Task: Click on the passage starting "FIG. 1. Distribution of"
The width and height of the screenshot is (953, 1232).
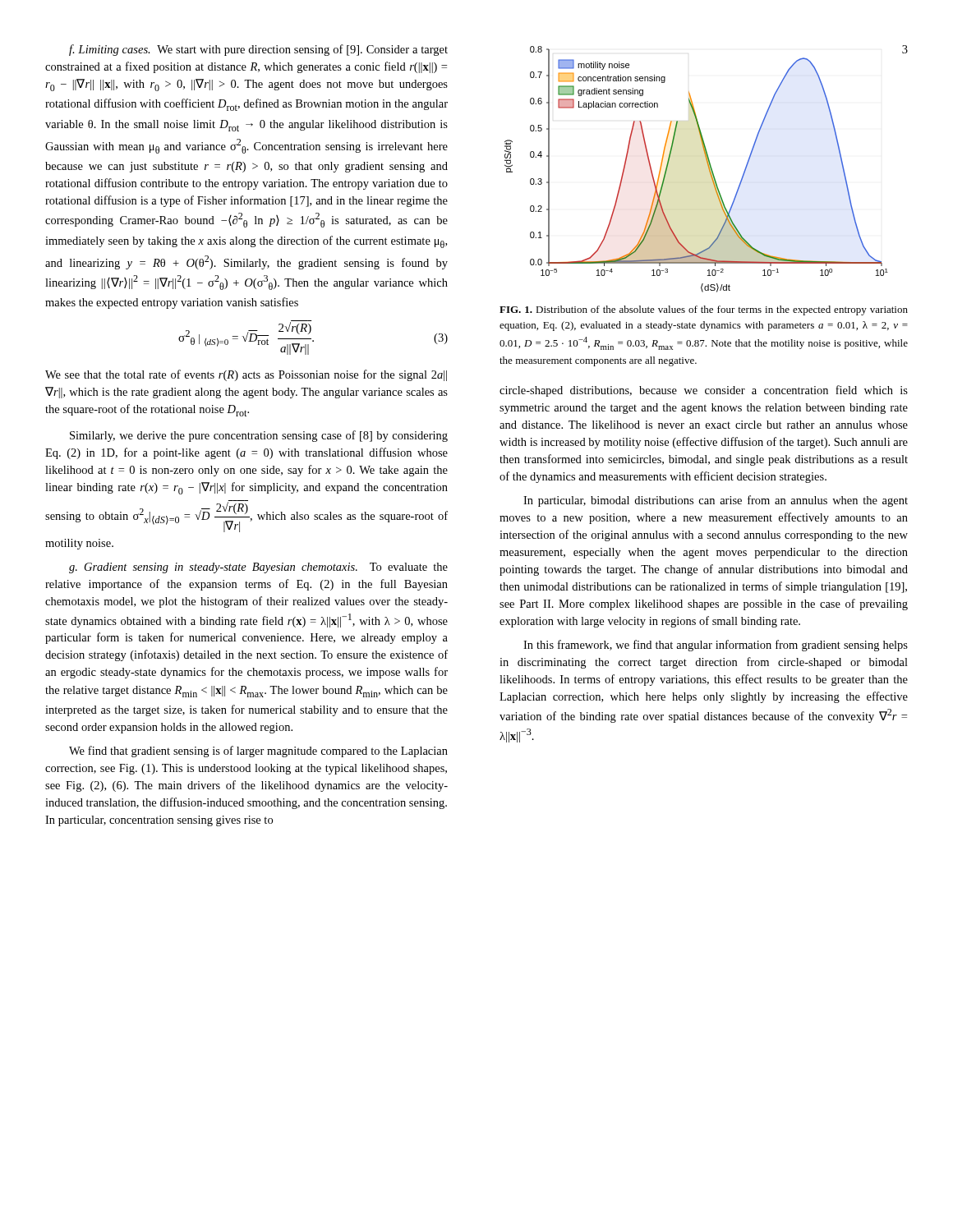Action: pyautogui.click(x=704, y=336)
